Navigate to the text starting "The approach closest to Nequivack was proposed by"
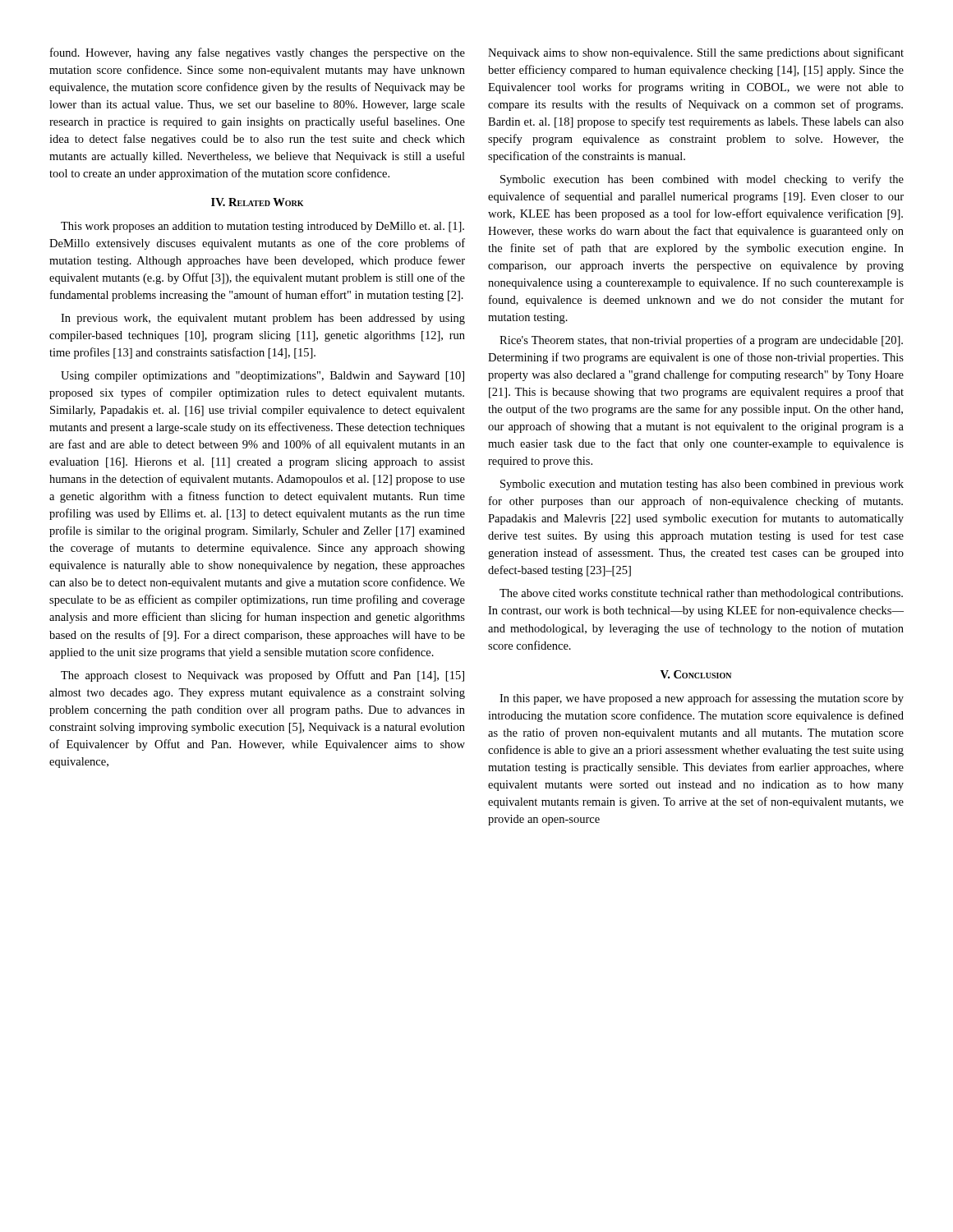Screen dimensions: 1232x953 click(x=257, y=718)
